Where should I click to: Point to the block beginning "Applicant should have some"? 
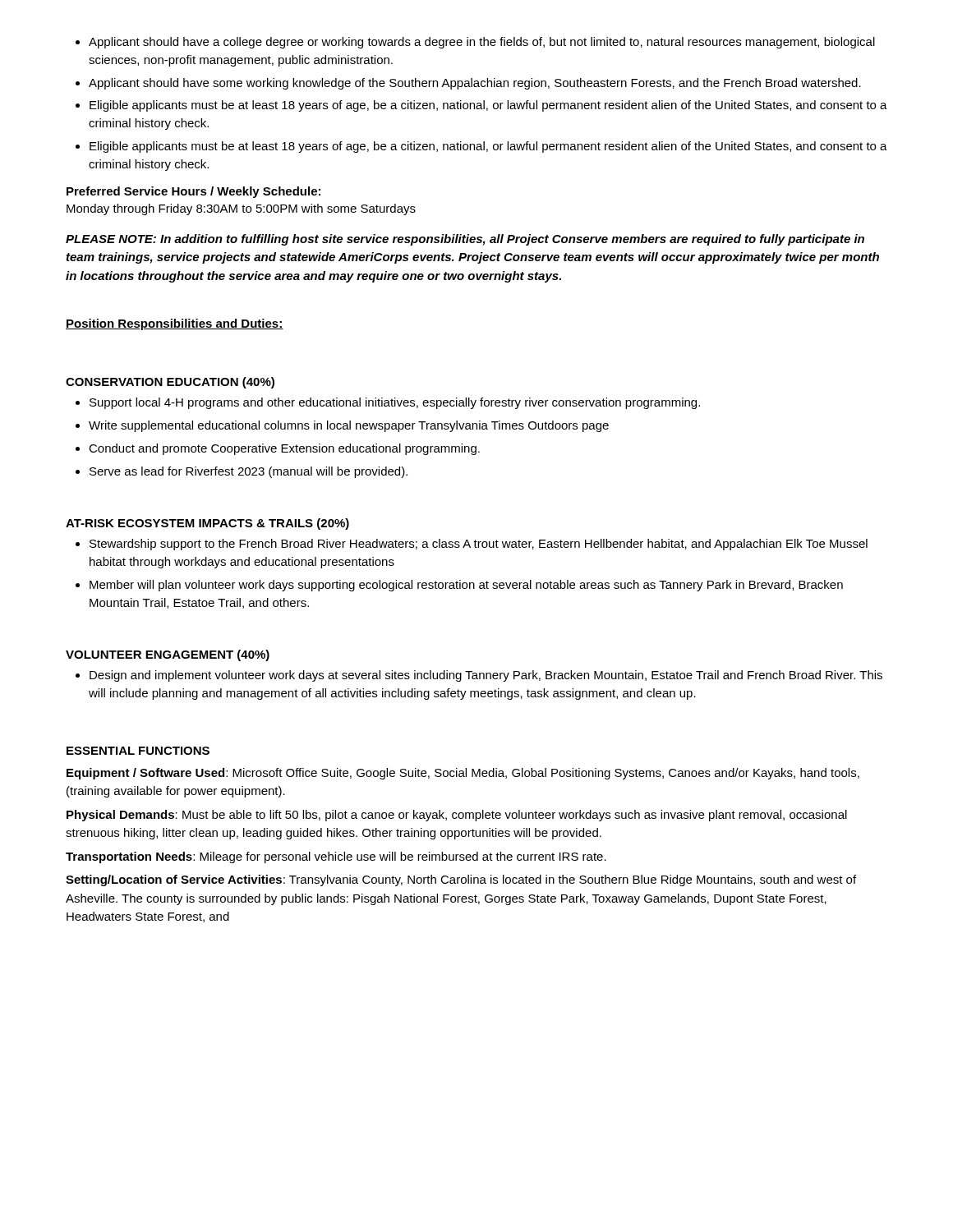(488, 82)
